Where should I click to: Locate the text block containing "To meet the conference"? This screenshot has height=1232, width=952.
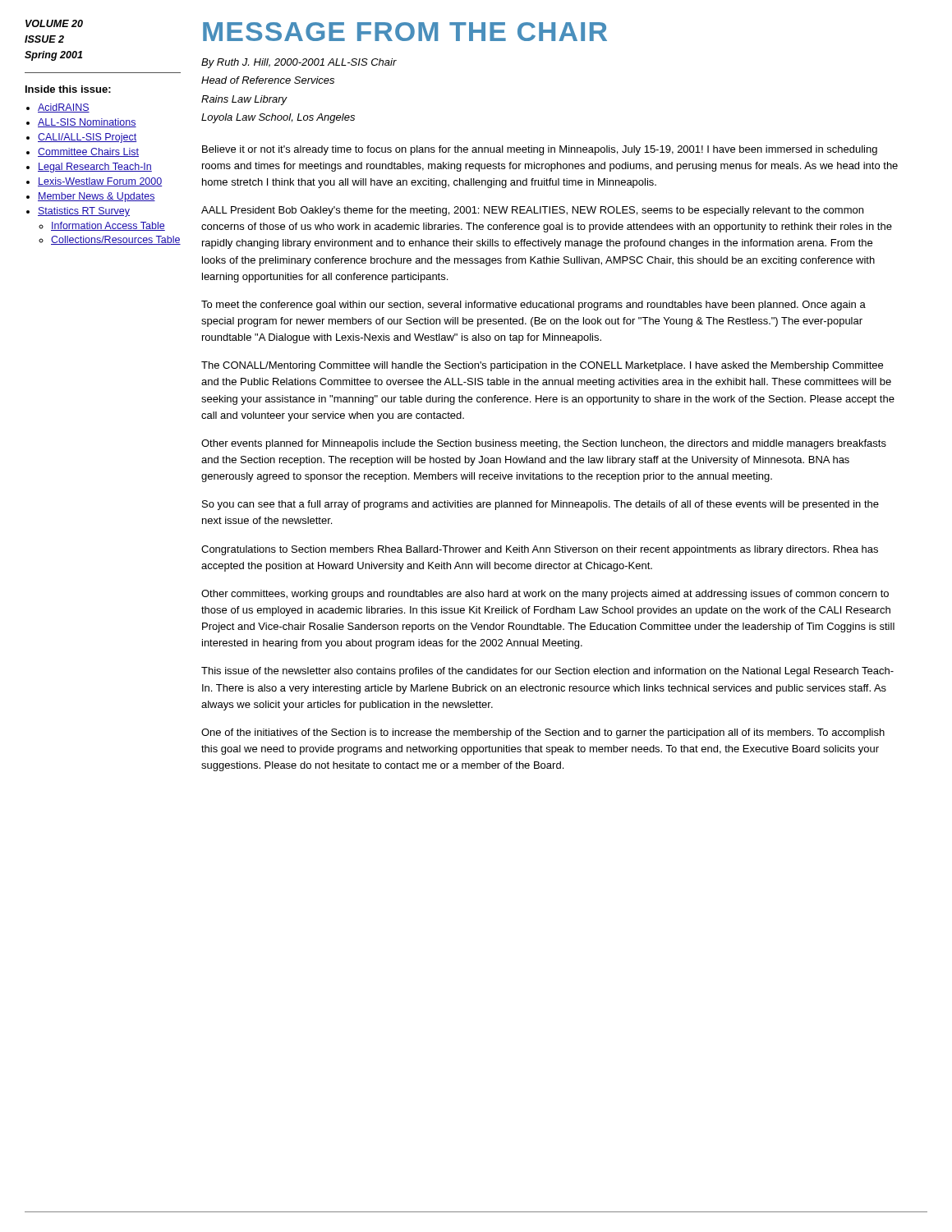[x=533, y=321]
